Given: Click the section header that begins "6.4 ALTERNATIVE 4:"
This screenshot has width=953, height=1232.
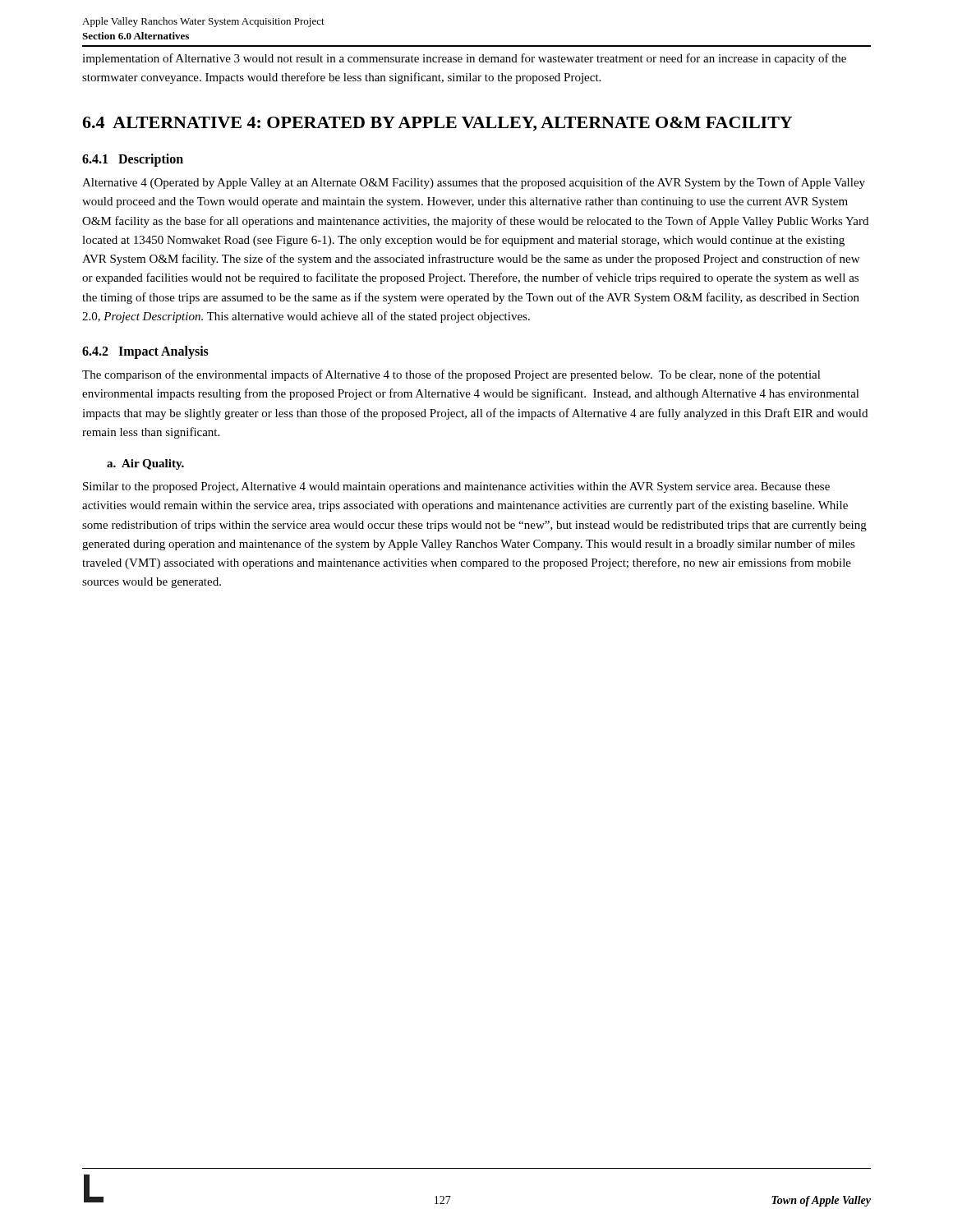Looking at the screenshot, I should (476, 122).
